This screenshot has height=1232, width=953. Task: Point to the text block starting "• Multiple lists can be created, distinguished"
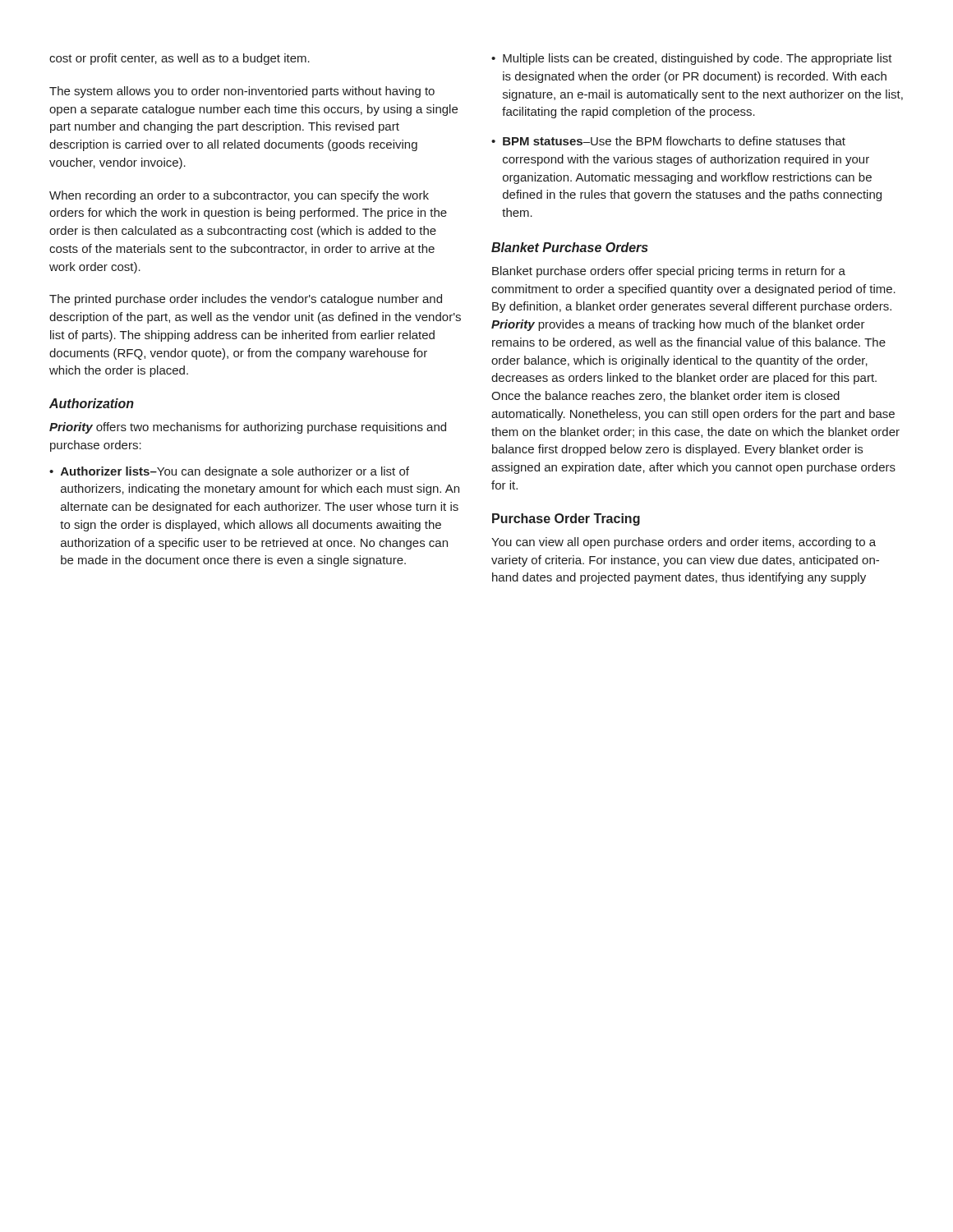point(698,85)
